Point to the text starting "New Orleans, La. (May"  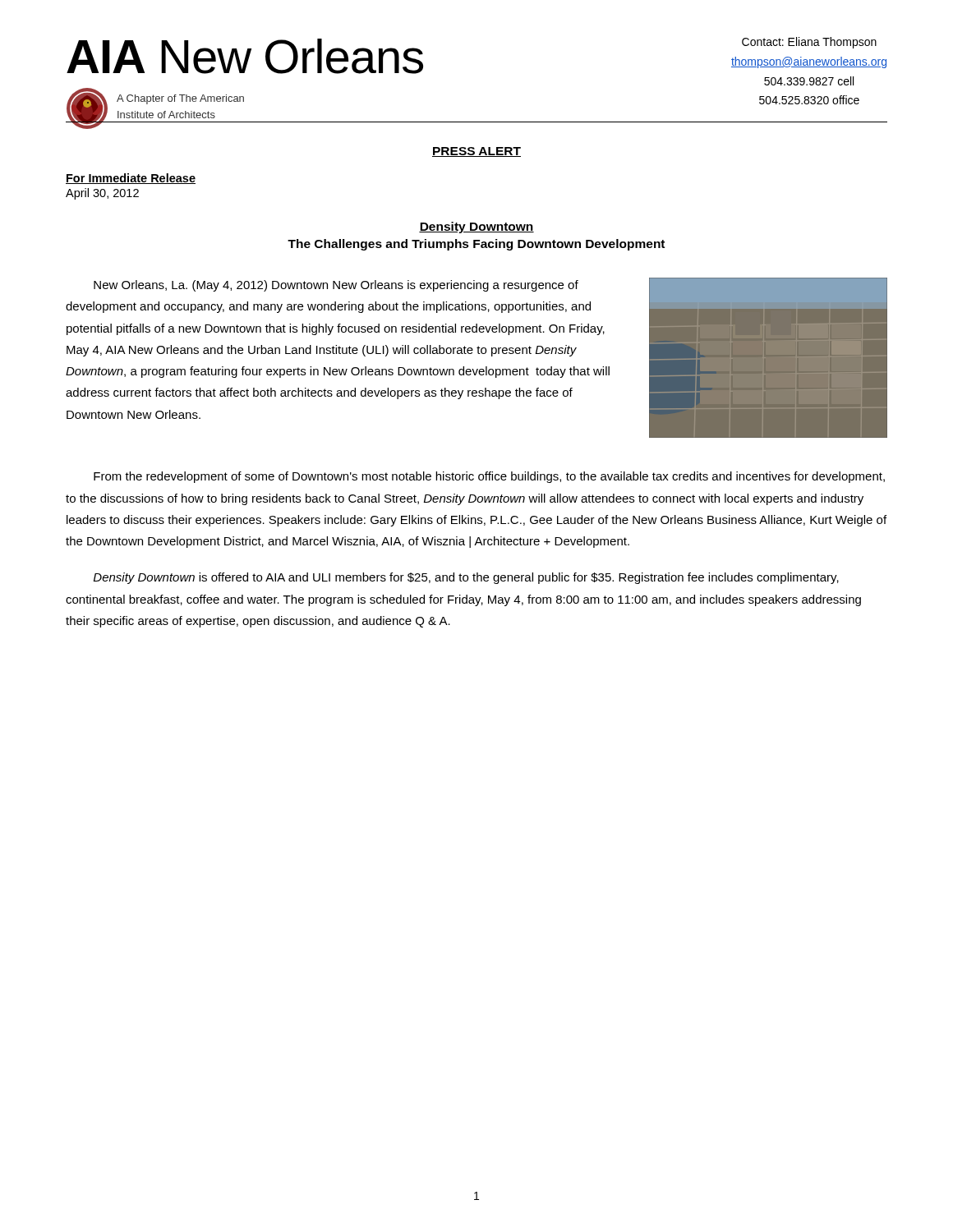pyautogui.click(x=476, y=361)
